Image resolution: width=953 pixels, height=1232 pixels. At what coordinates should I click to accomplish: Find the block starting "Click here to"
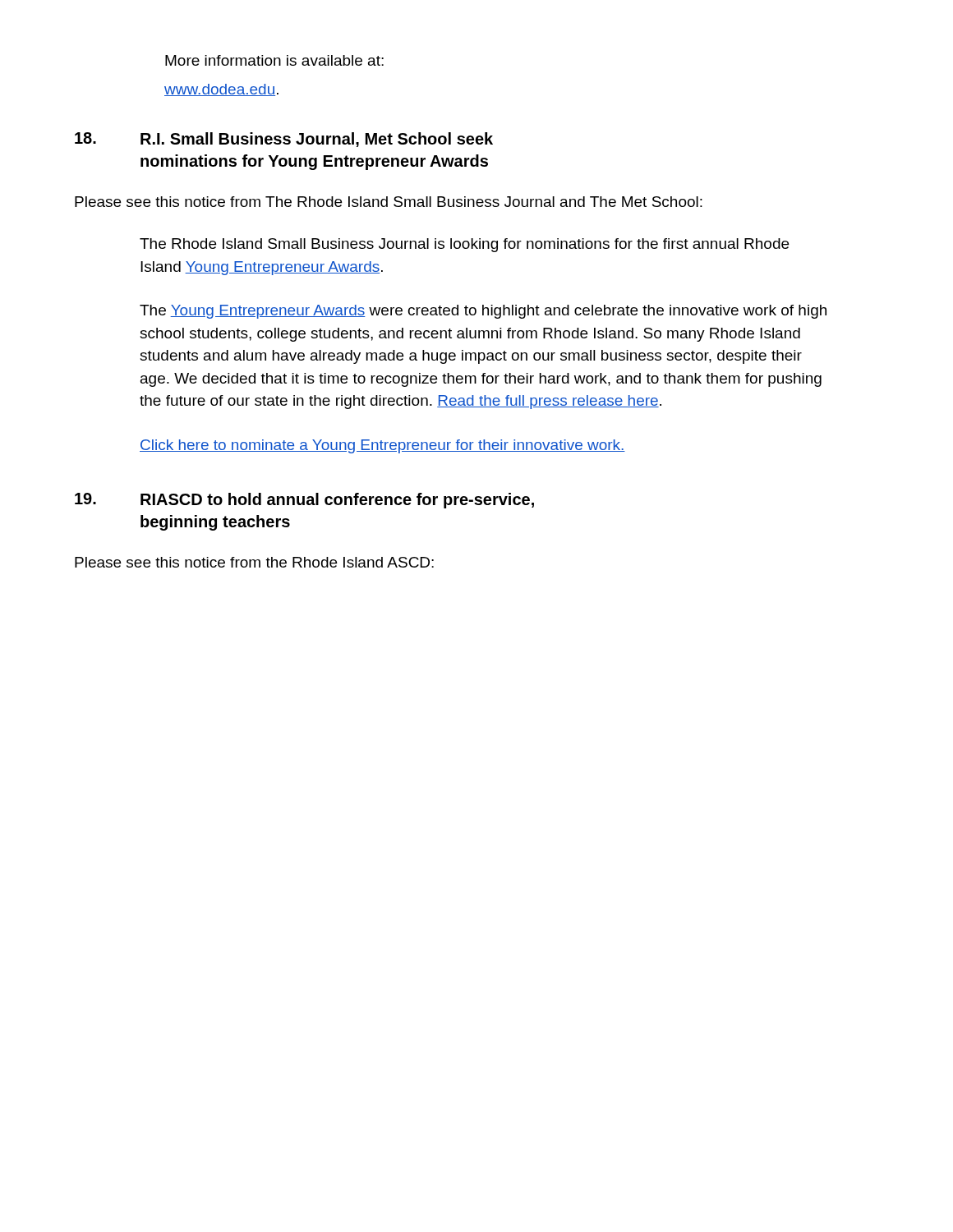point(382,445)
